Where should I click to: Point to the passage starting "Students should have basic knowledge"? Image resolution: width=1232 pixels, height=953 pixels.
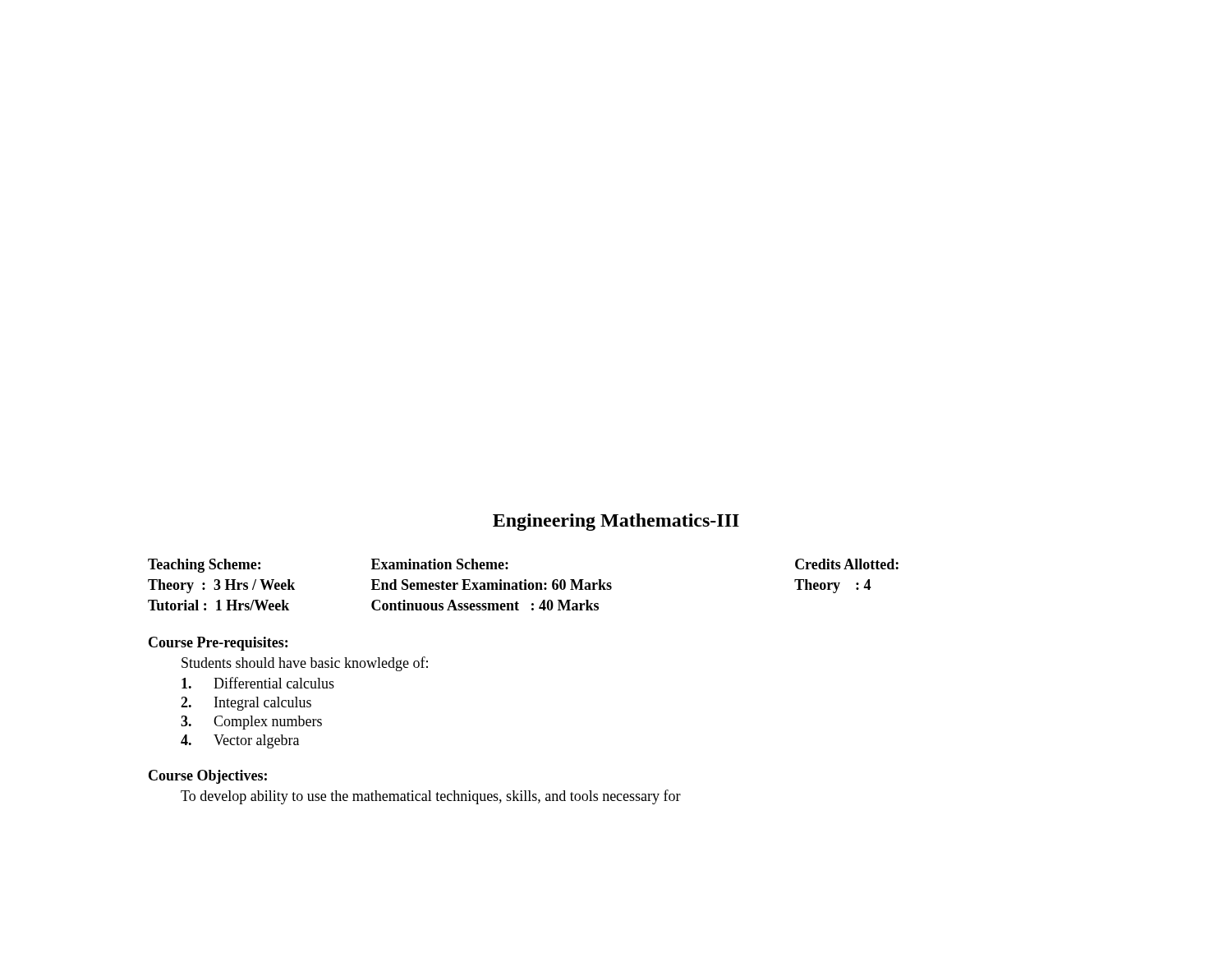pyautogui.click(x=305, y=663)
